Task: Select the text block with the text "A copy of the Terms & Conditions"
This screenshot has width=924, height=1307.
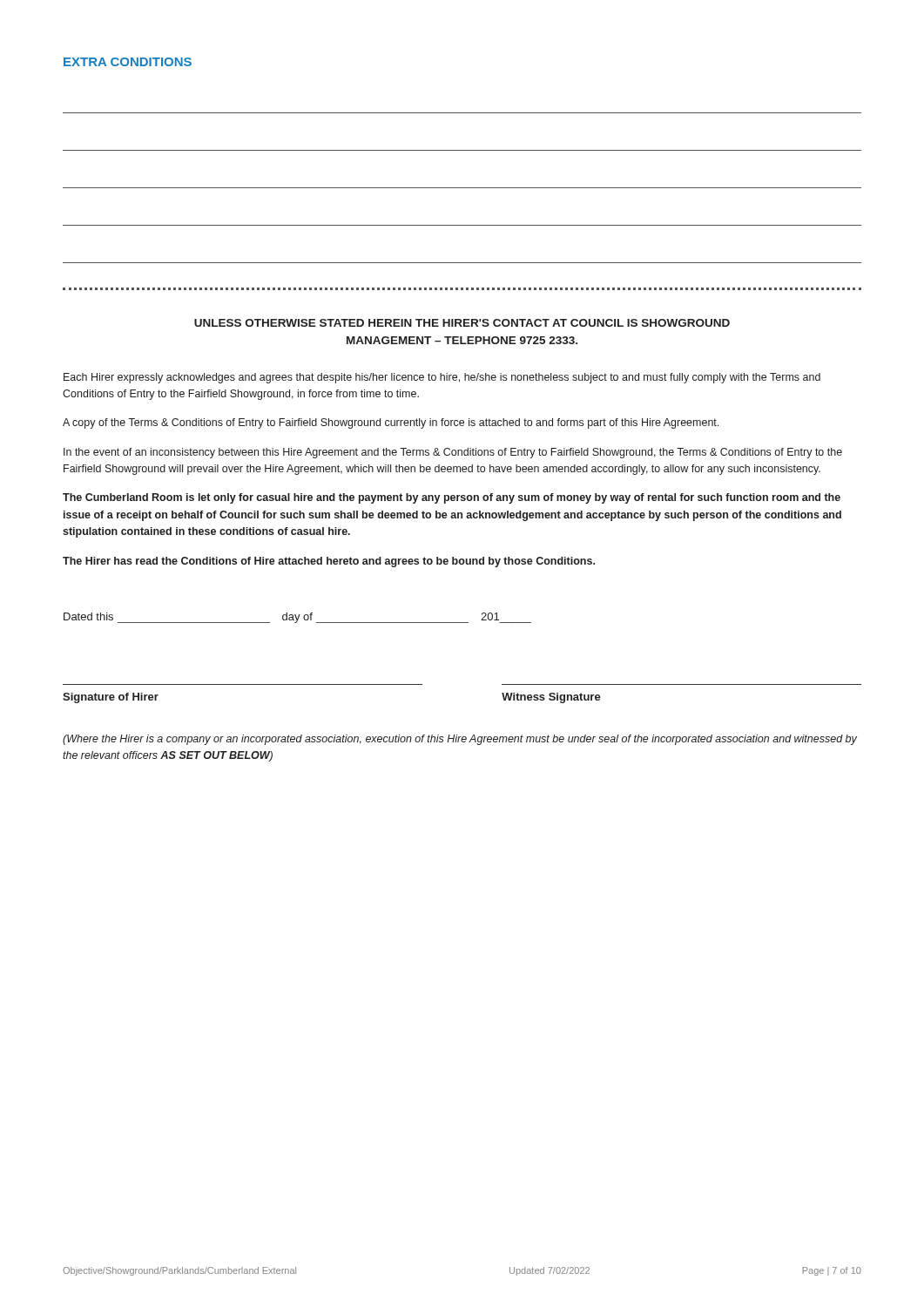Action: pyautogui.click(x=391, y=423)
